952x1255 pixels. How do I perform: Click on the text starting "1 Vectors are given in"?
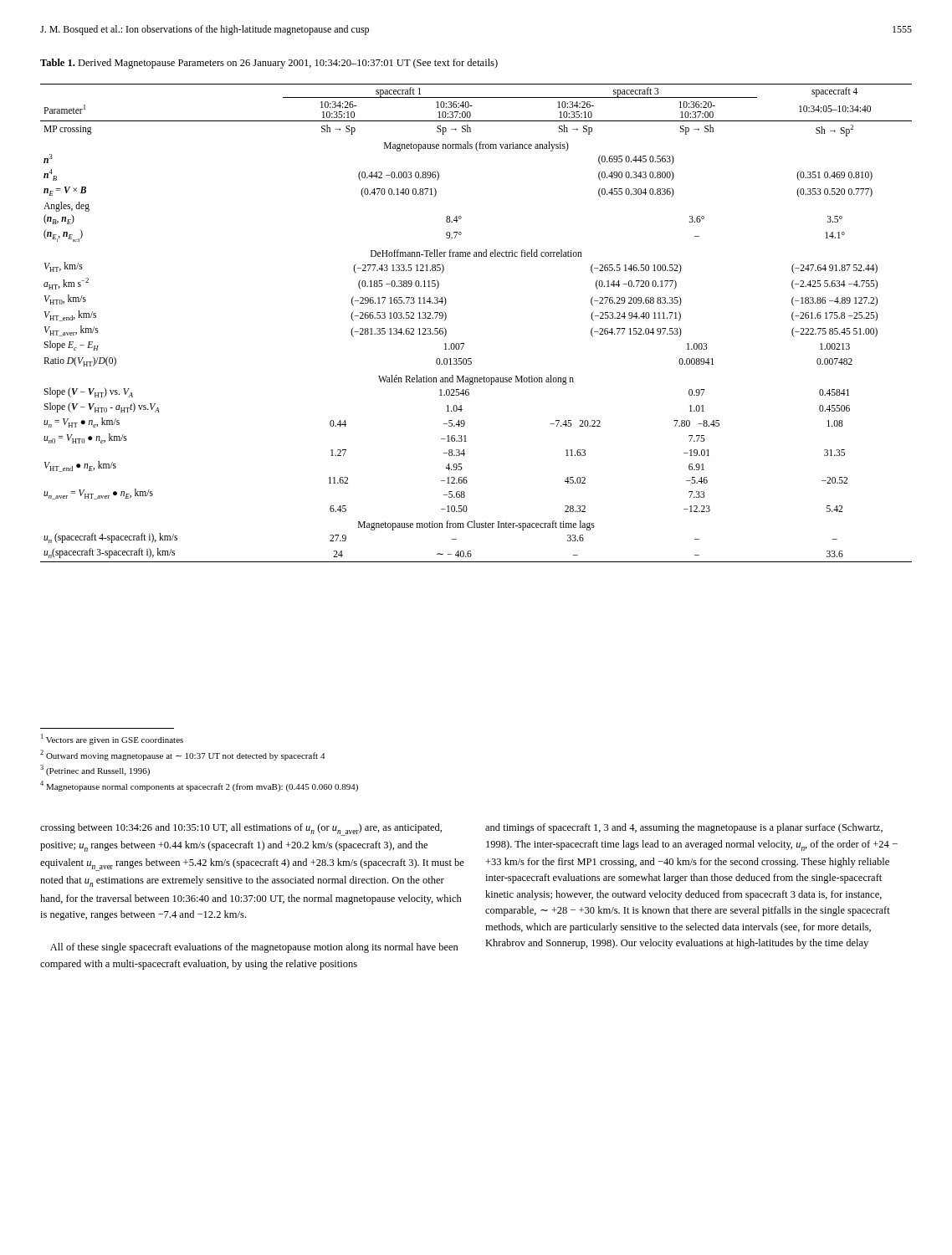tap(253, 761)
